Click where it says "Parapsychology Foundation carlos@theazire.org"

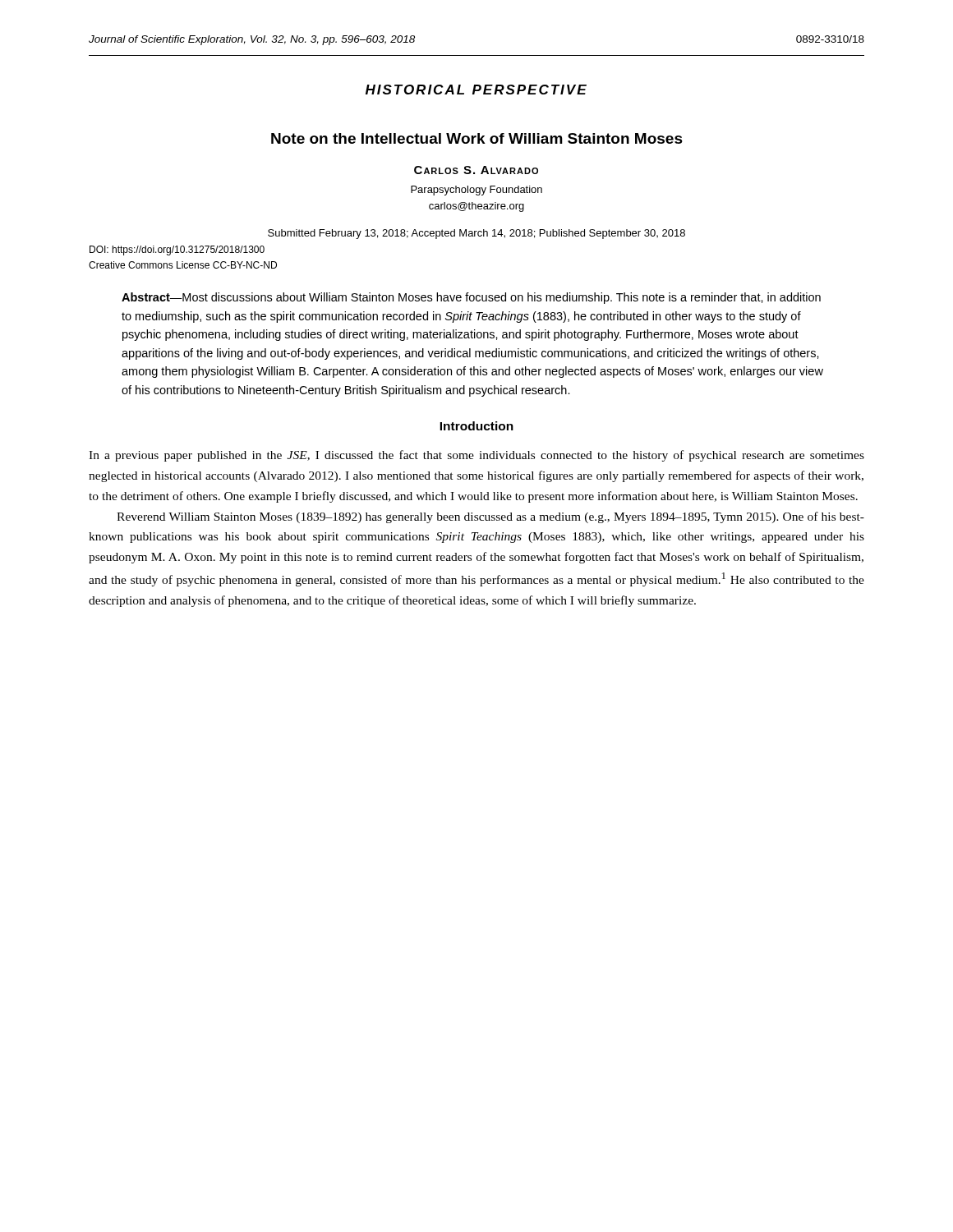click(476, 197)
